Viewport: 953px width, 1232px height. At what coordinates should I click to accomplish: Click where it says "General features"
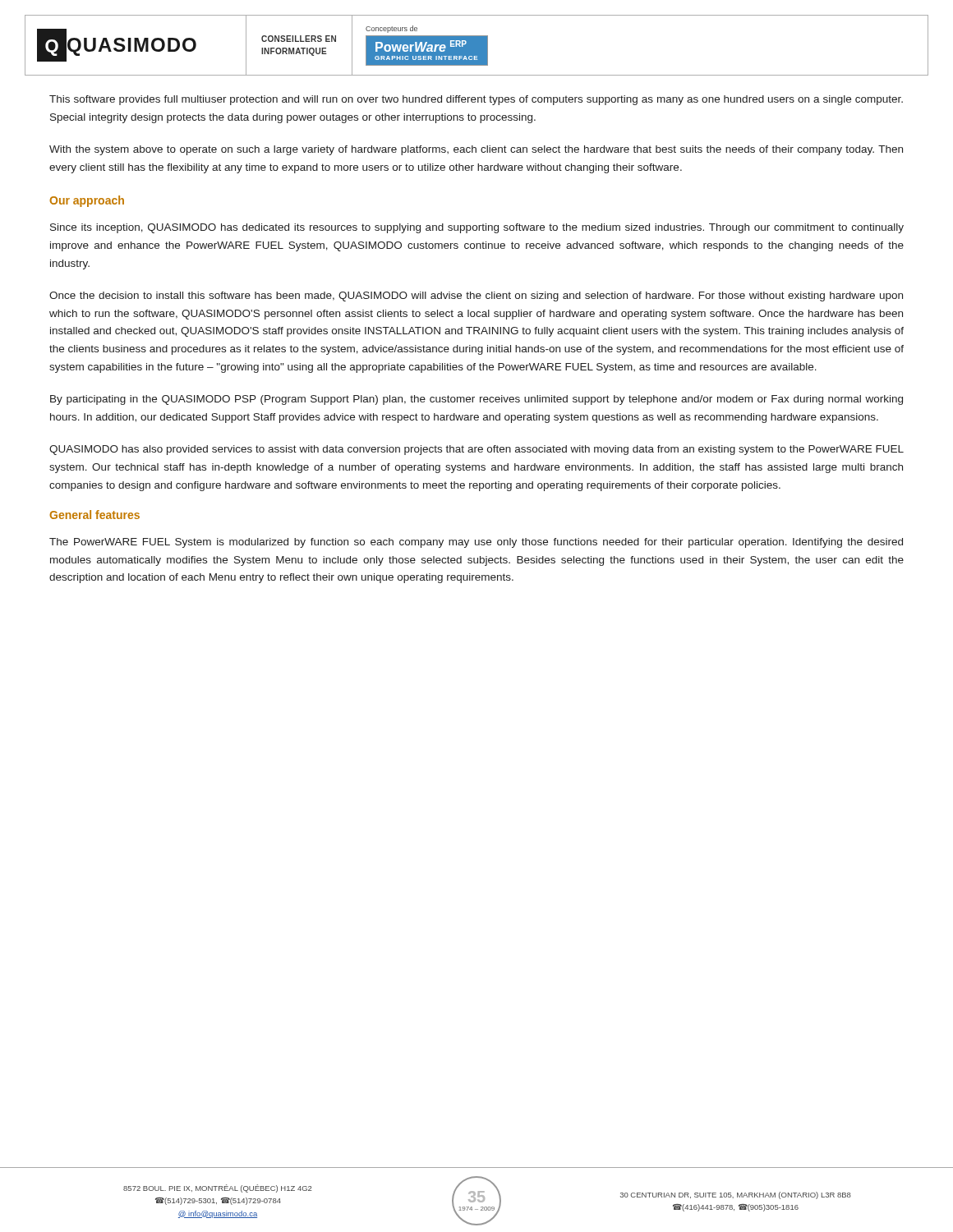pyautogui.click(x=95, y=515)
